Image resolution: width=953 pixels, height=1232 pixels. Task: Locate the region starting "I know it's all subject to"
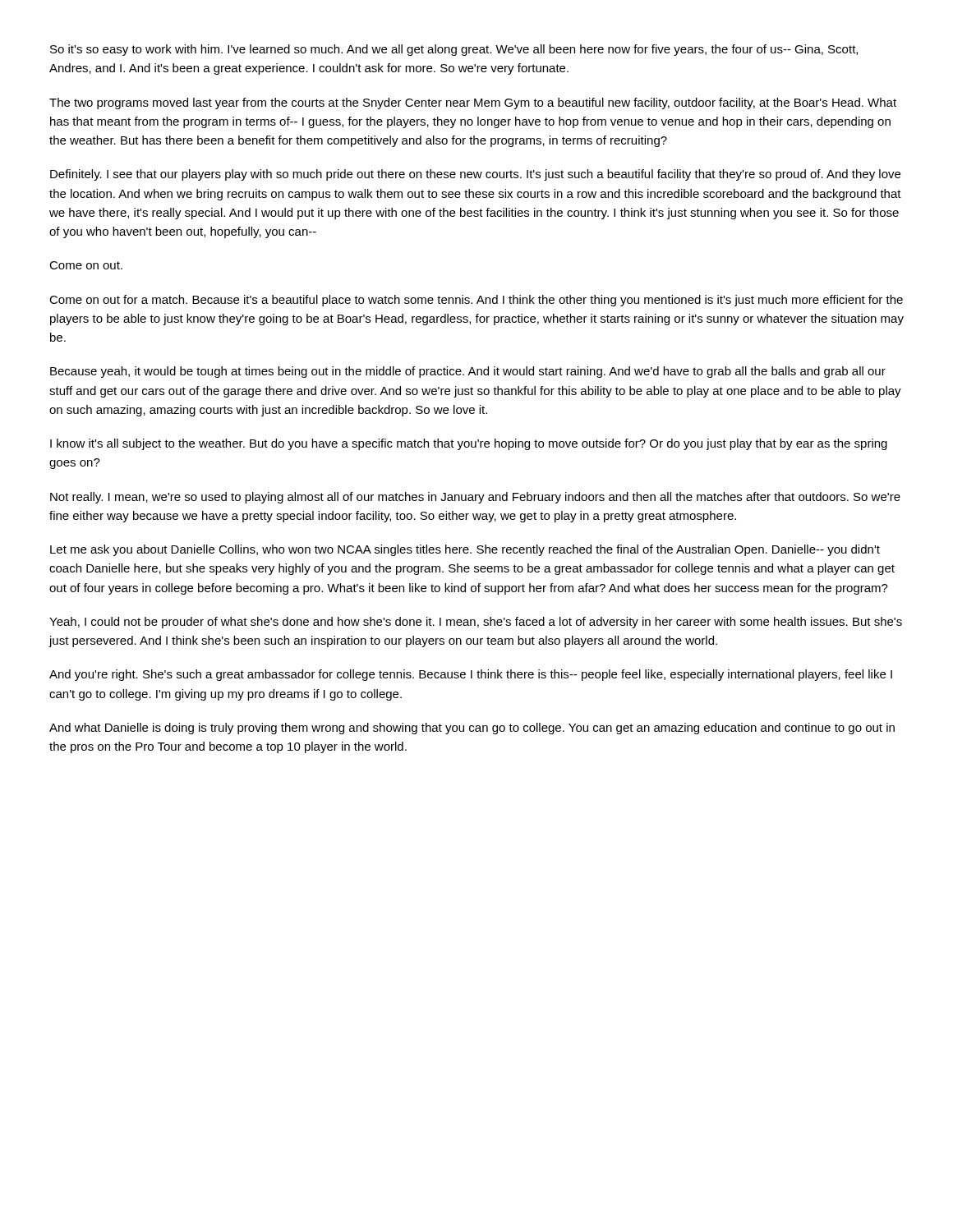point(468,453)
